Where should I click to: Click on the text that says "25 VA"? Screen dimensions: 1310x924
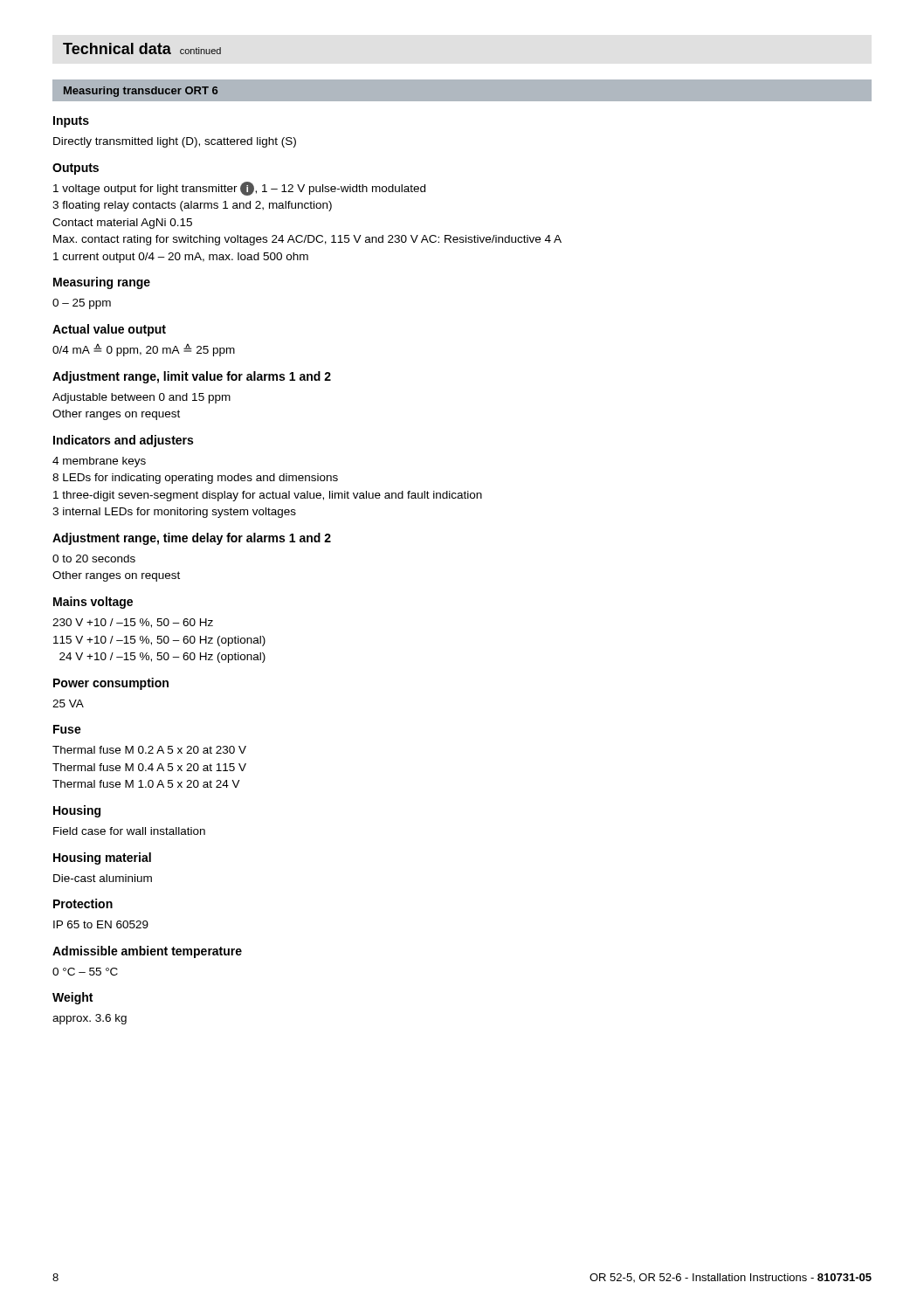[x=68, y=703]
